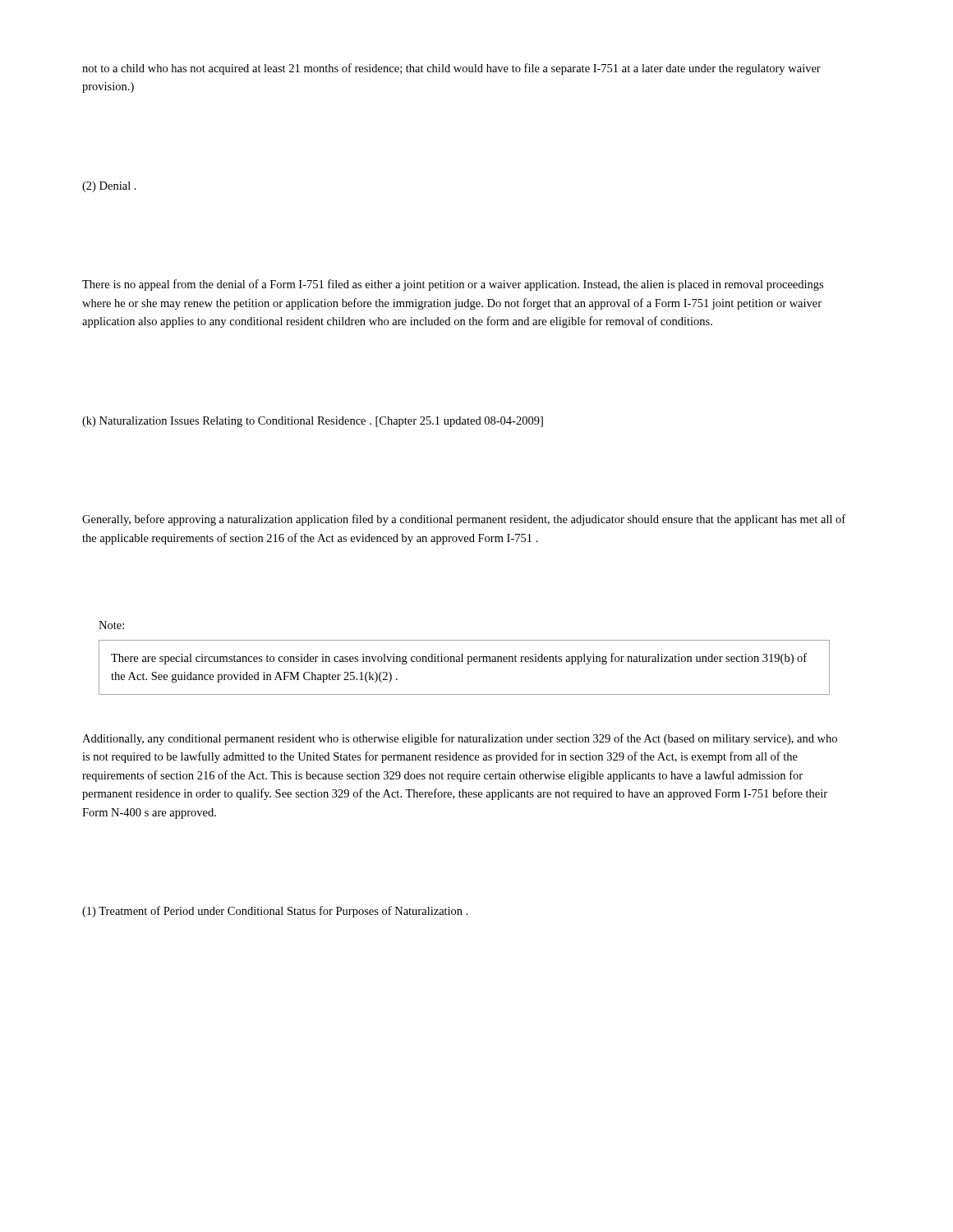Find the block on this page that starts "(k) Naturalization Issues Relating to Conditional"

313,420
